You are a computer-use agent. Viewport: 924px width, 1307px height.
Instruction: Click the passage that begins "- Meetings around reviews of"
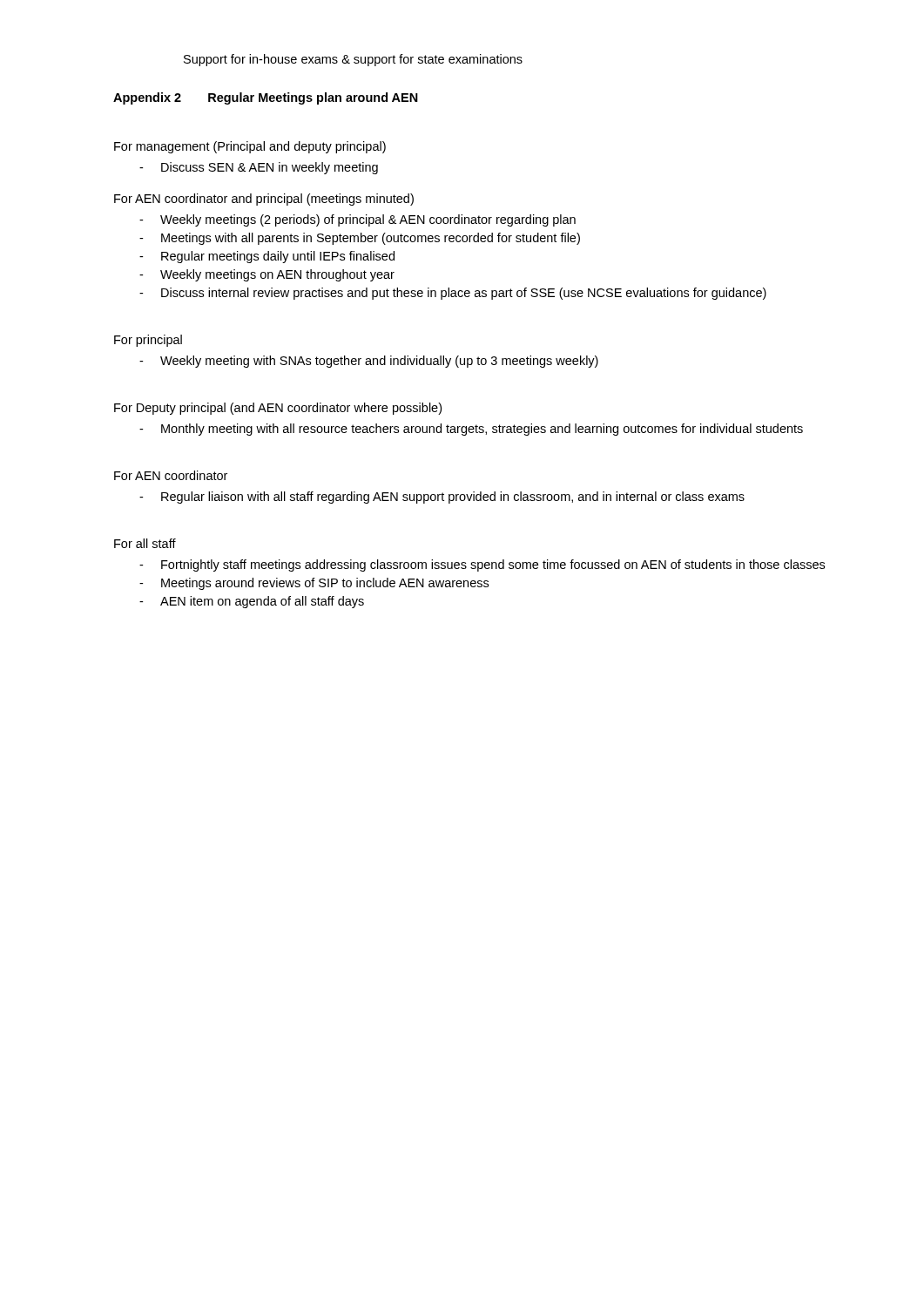[488, 583]
